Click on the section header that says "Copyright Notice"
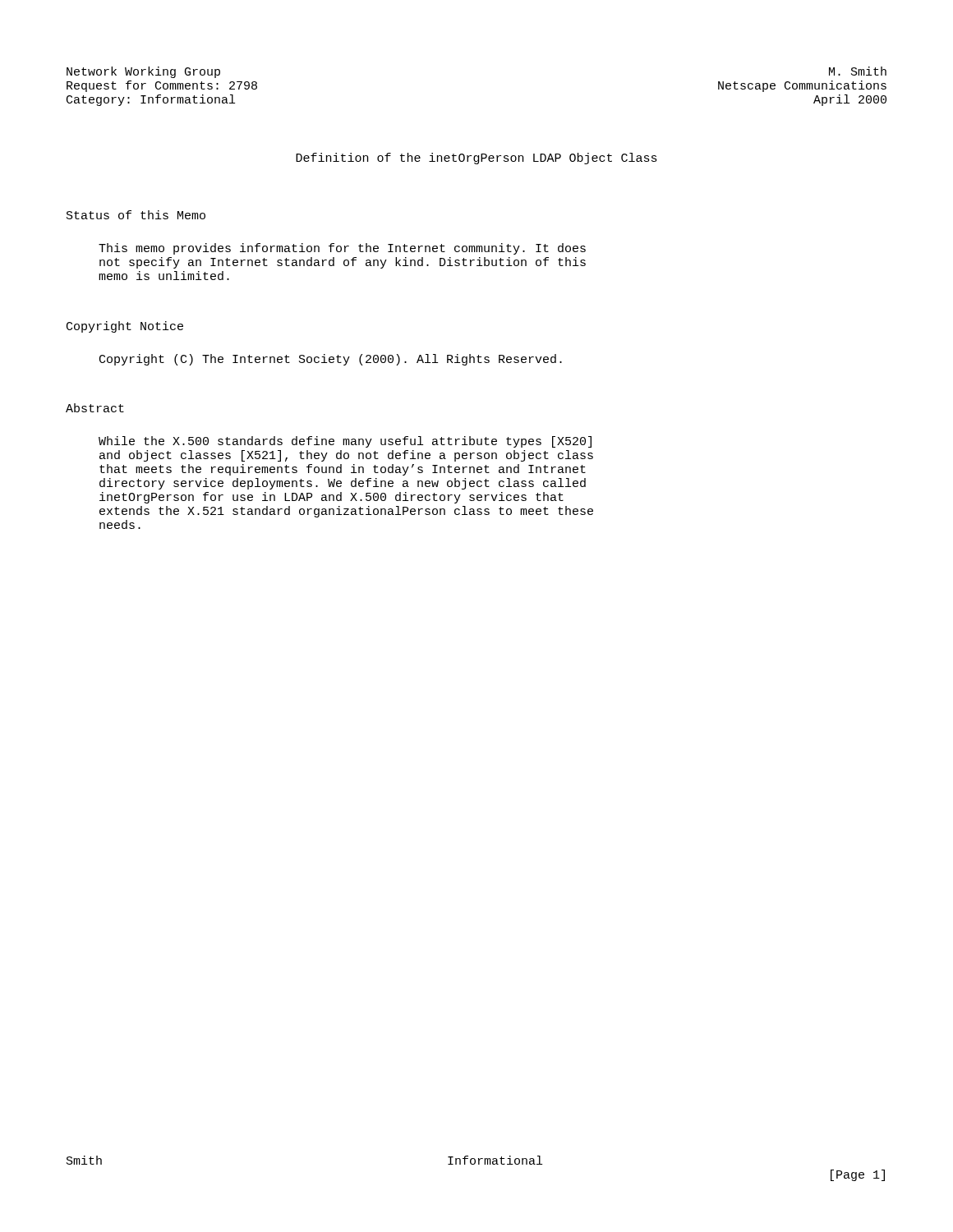 tap(125, 327)
